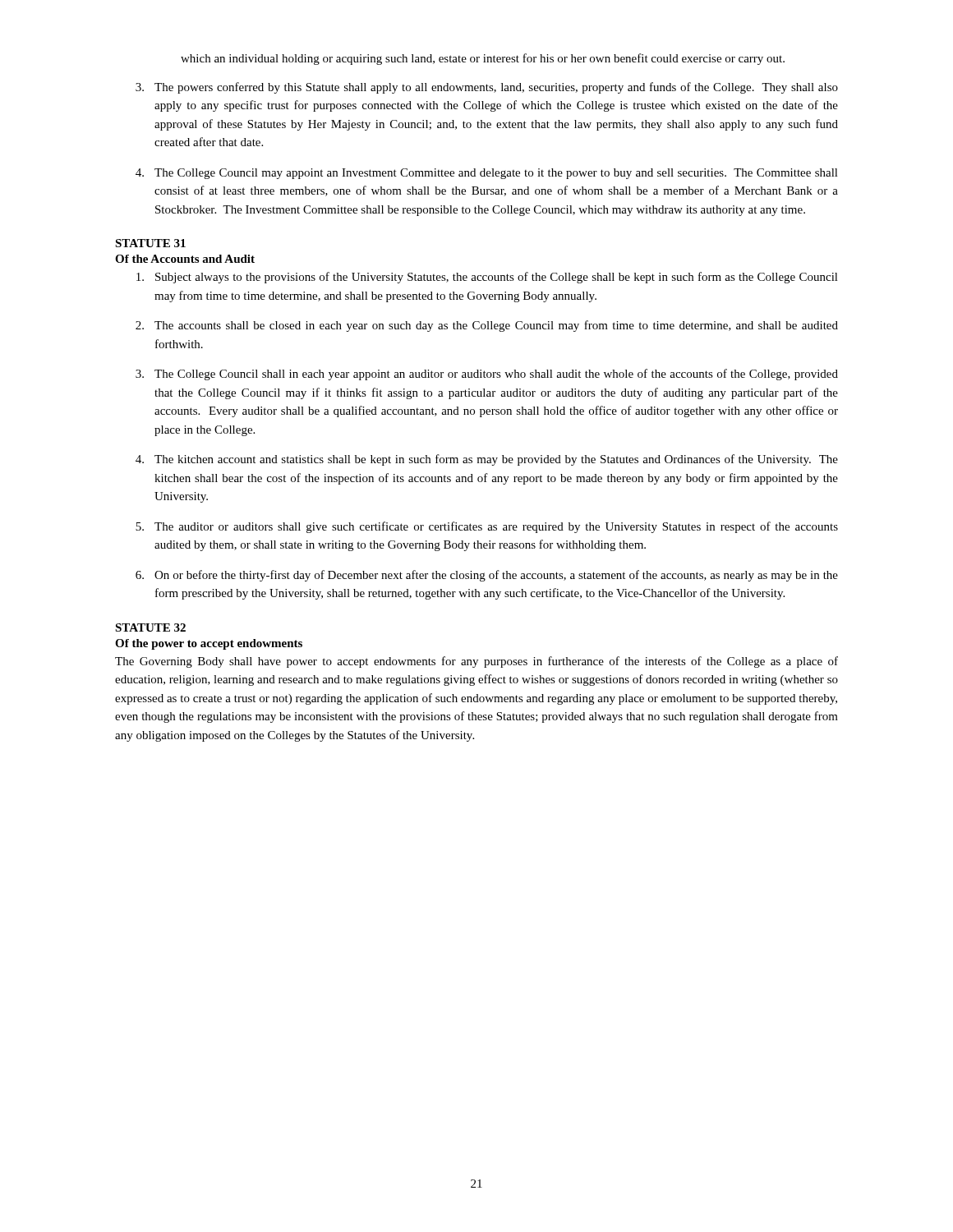This screenshot has height=1232, width=953.
Task: Select the region starting "STATUTE 32"
Action: 151,627
